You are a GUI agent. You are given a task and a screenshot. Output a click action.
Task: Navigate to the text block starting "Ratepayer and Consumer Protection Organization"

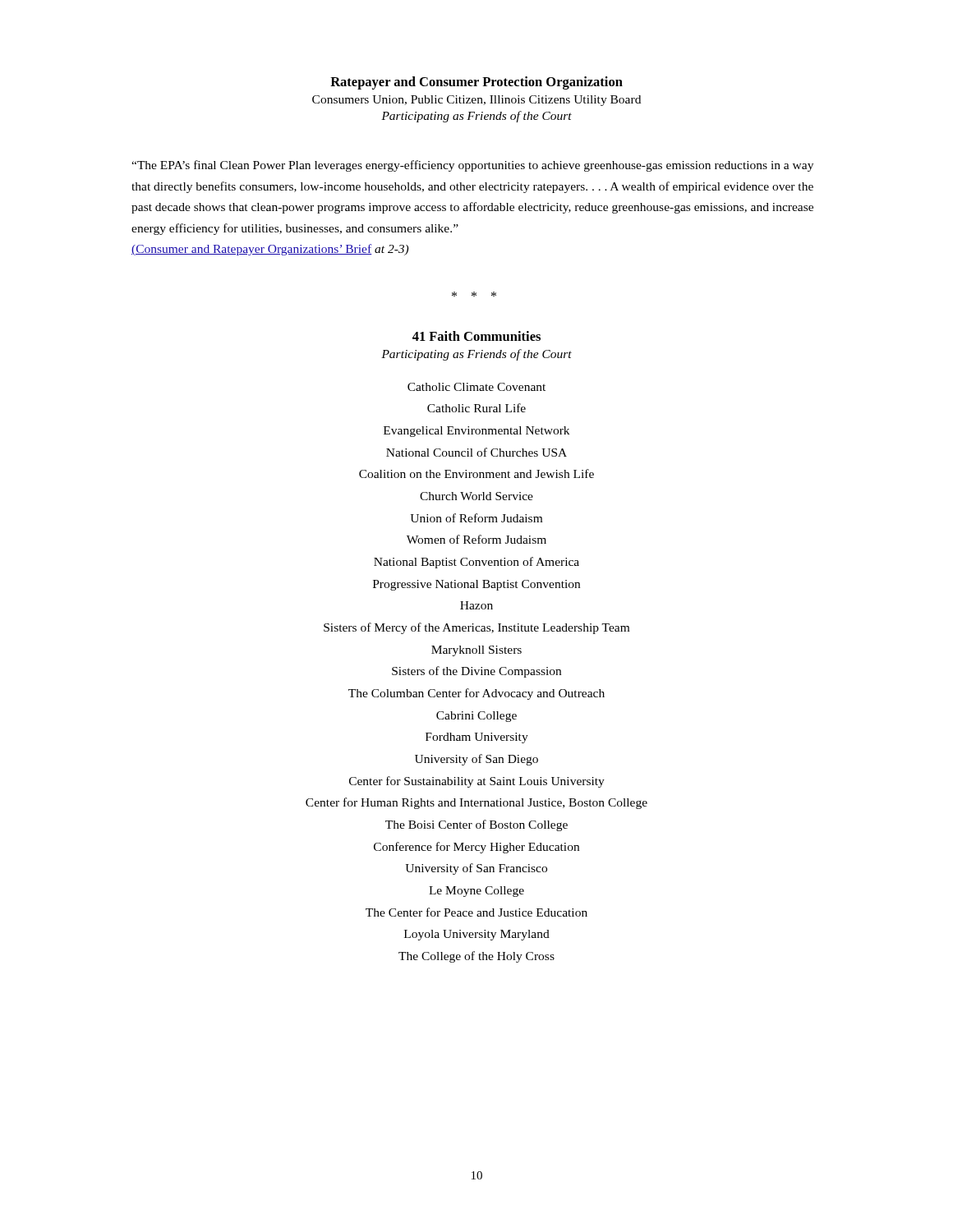[x=476, y=82]
